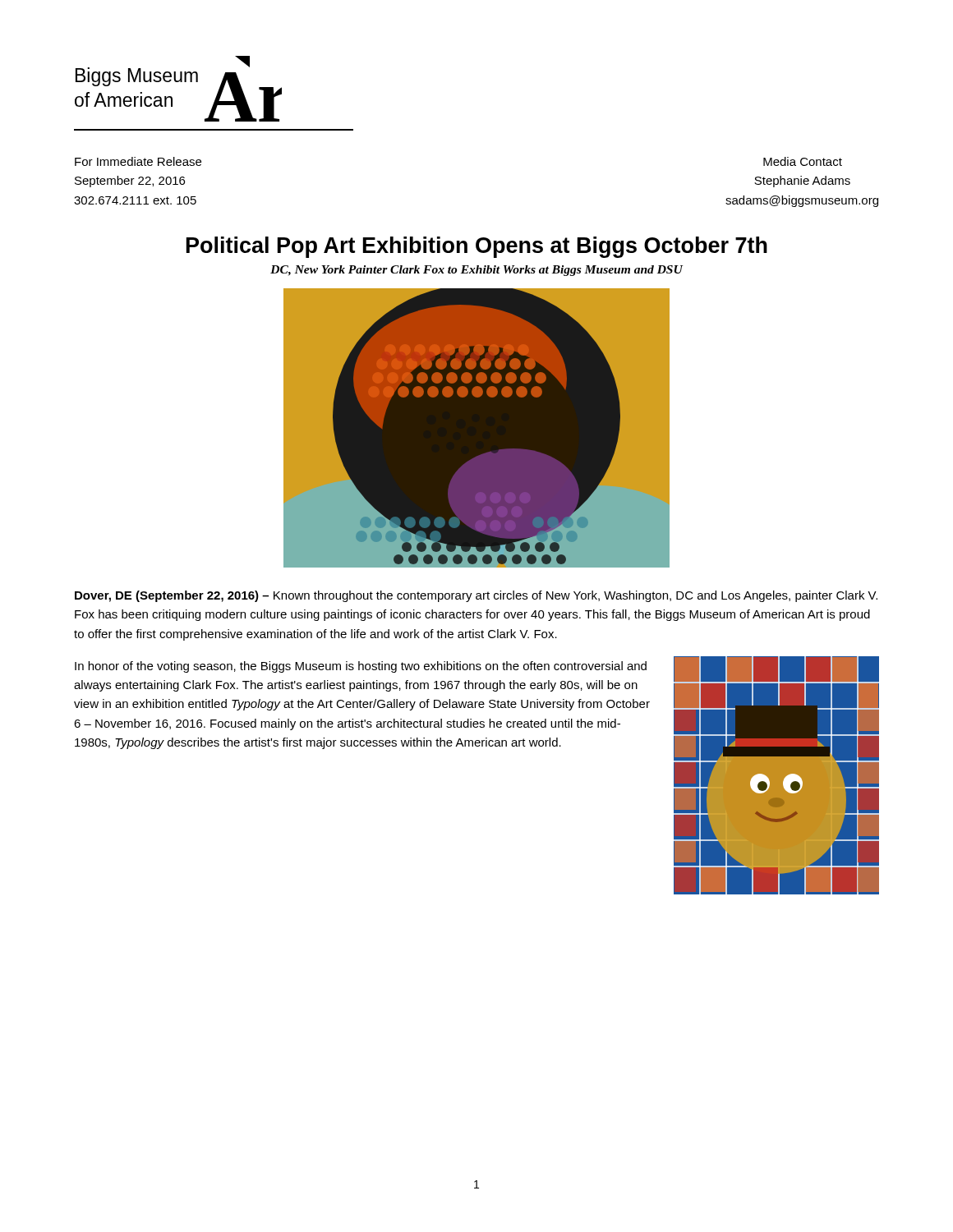
Task: Select the element starting "In honor of the voting"
Action: (x=362, y=704)
